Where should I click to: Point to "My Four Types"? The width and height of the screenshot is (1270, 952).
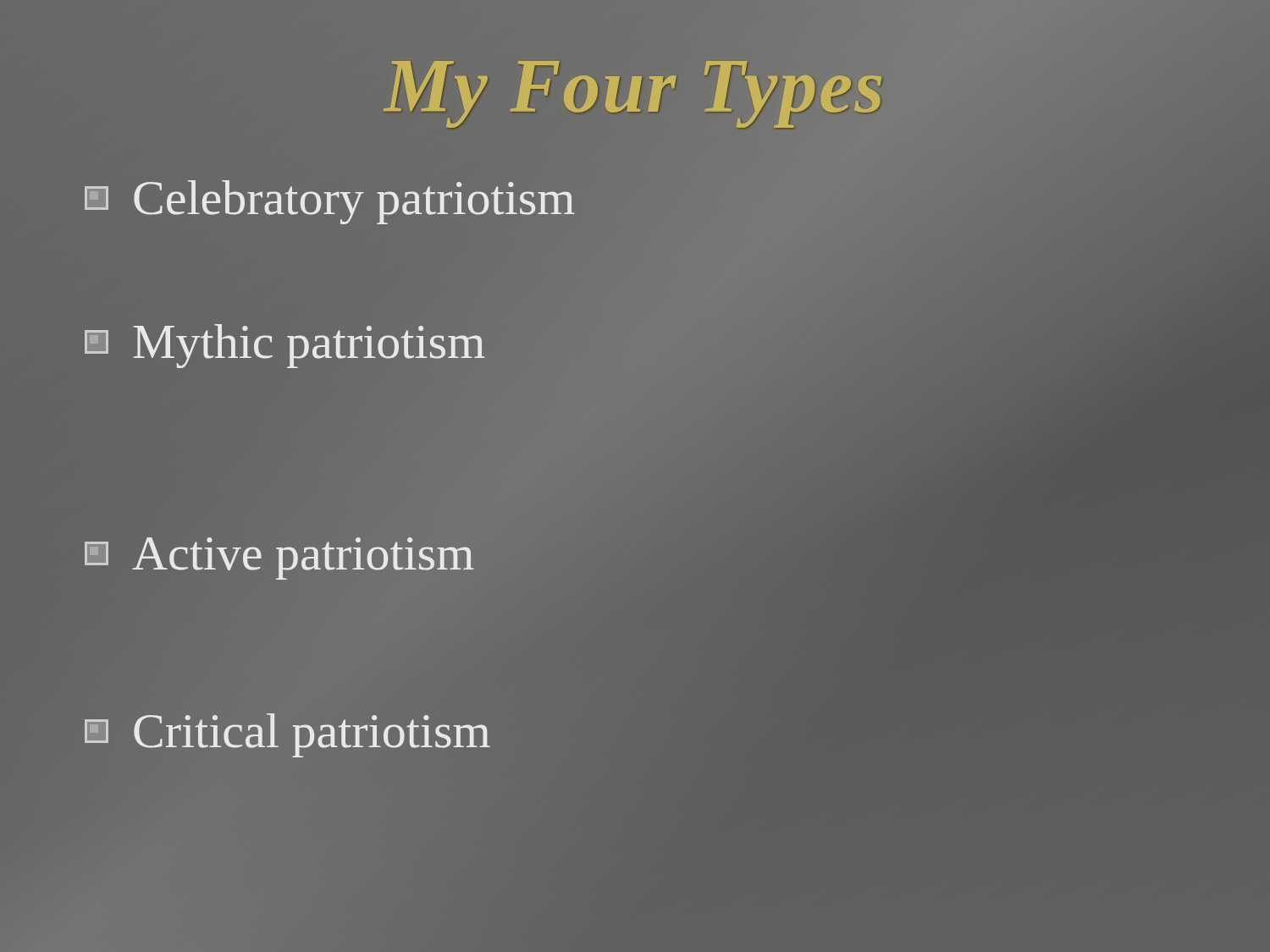pyautogui.click(x=635, y=82)
